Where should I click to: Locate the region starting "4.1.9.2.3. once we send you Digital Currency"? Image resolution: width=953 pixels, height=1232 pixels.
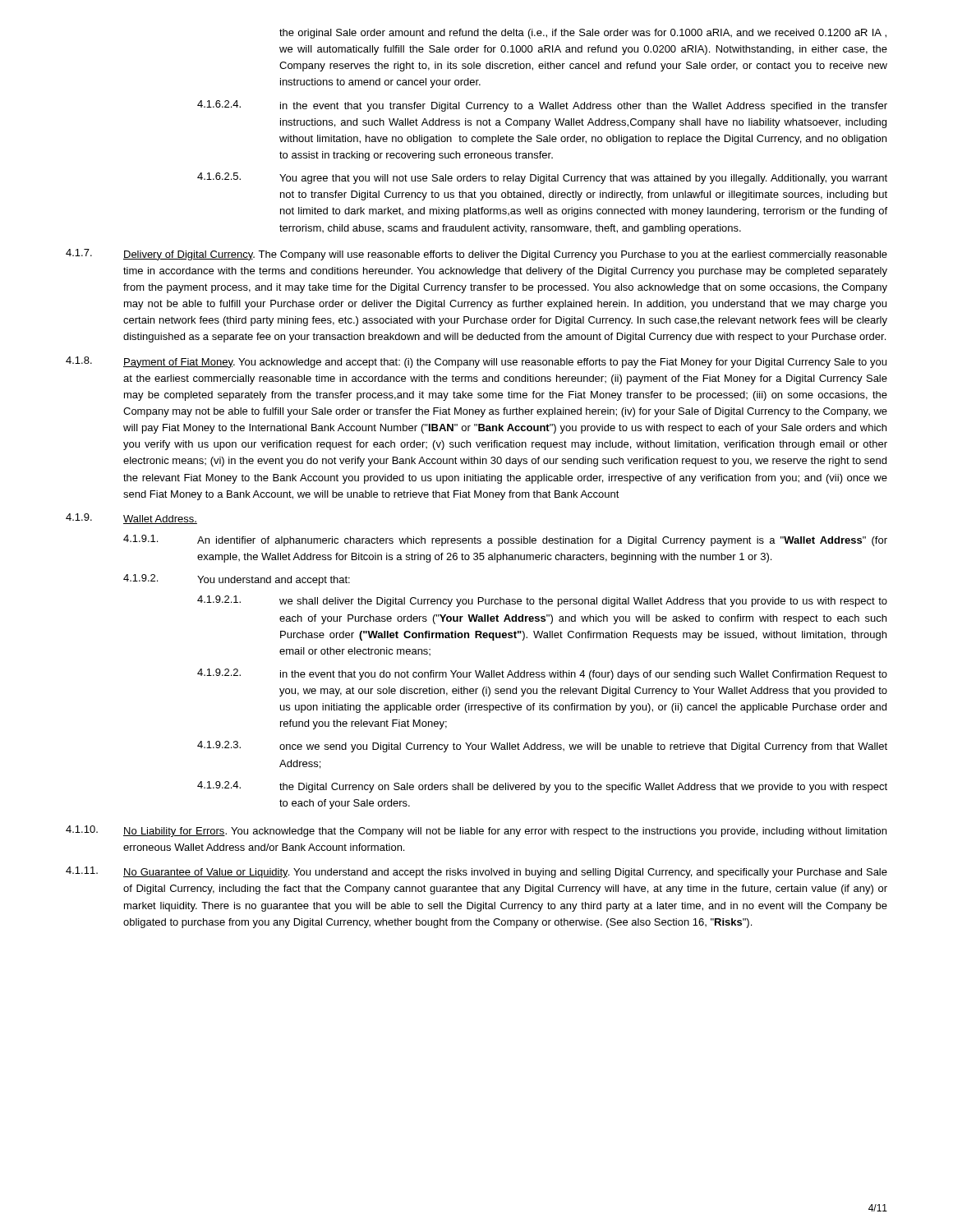click(x=542, y=755)
